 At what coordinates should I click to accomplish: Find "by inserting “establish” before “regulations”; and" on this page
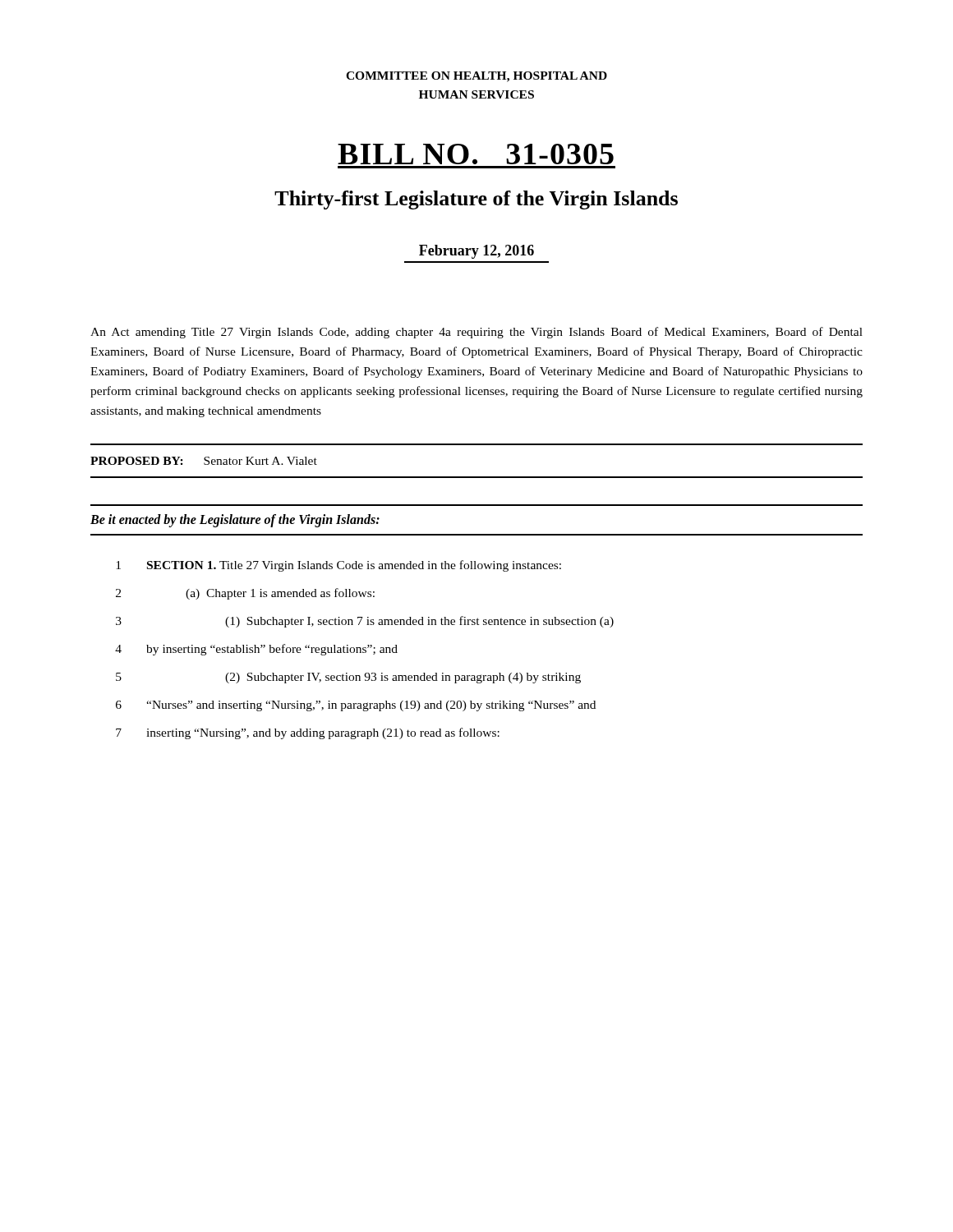[x=272, y=648]
